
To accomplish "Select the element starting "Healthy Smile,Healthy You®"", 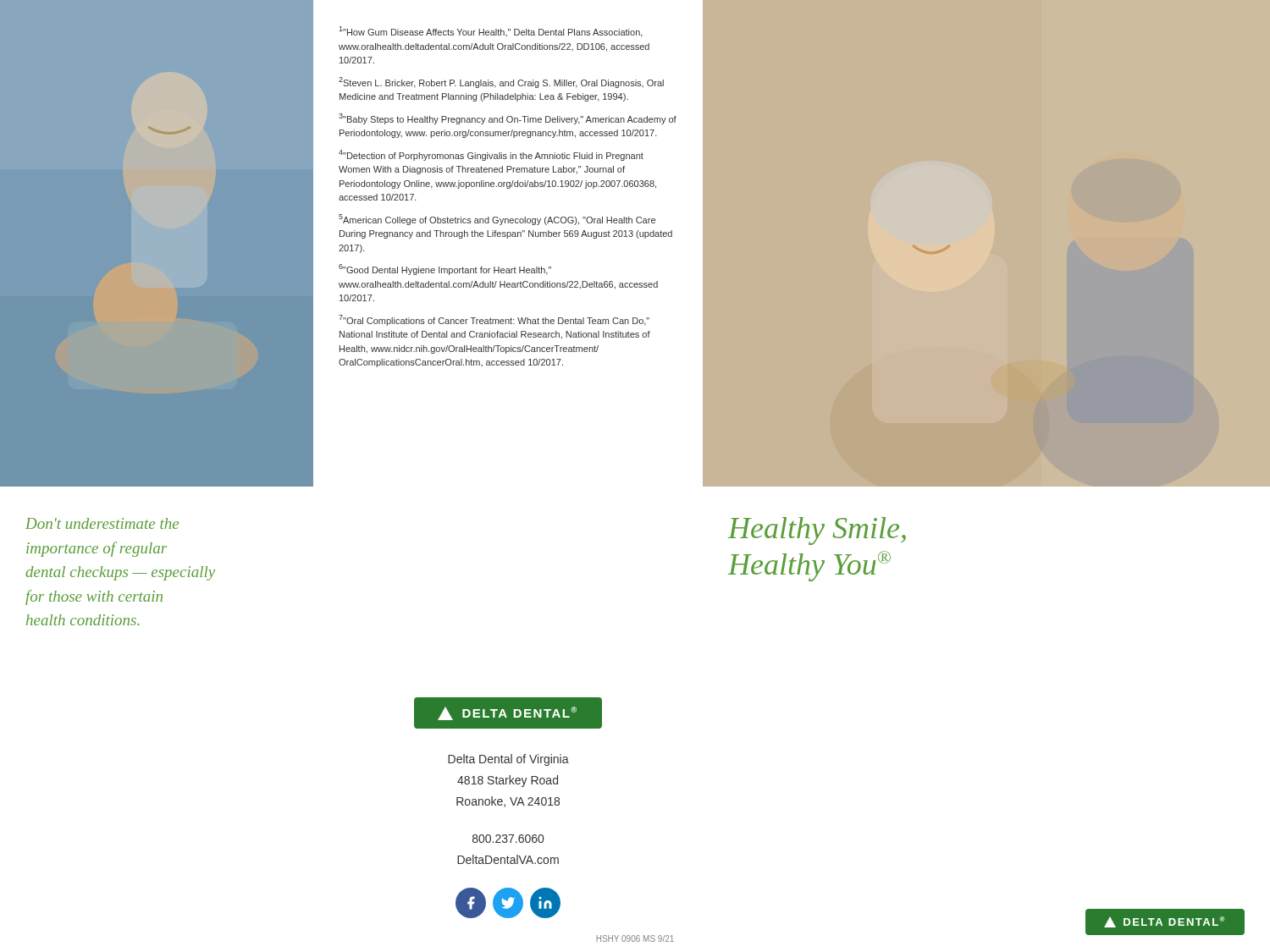I will (x=818, y=546).
